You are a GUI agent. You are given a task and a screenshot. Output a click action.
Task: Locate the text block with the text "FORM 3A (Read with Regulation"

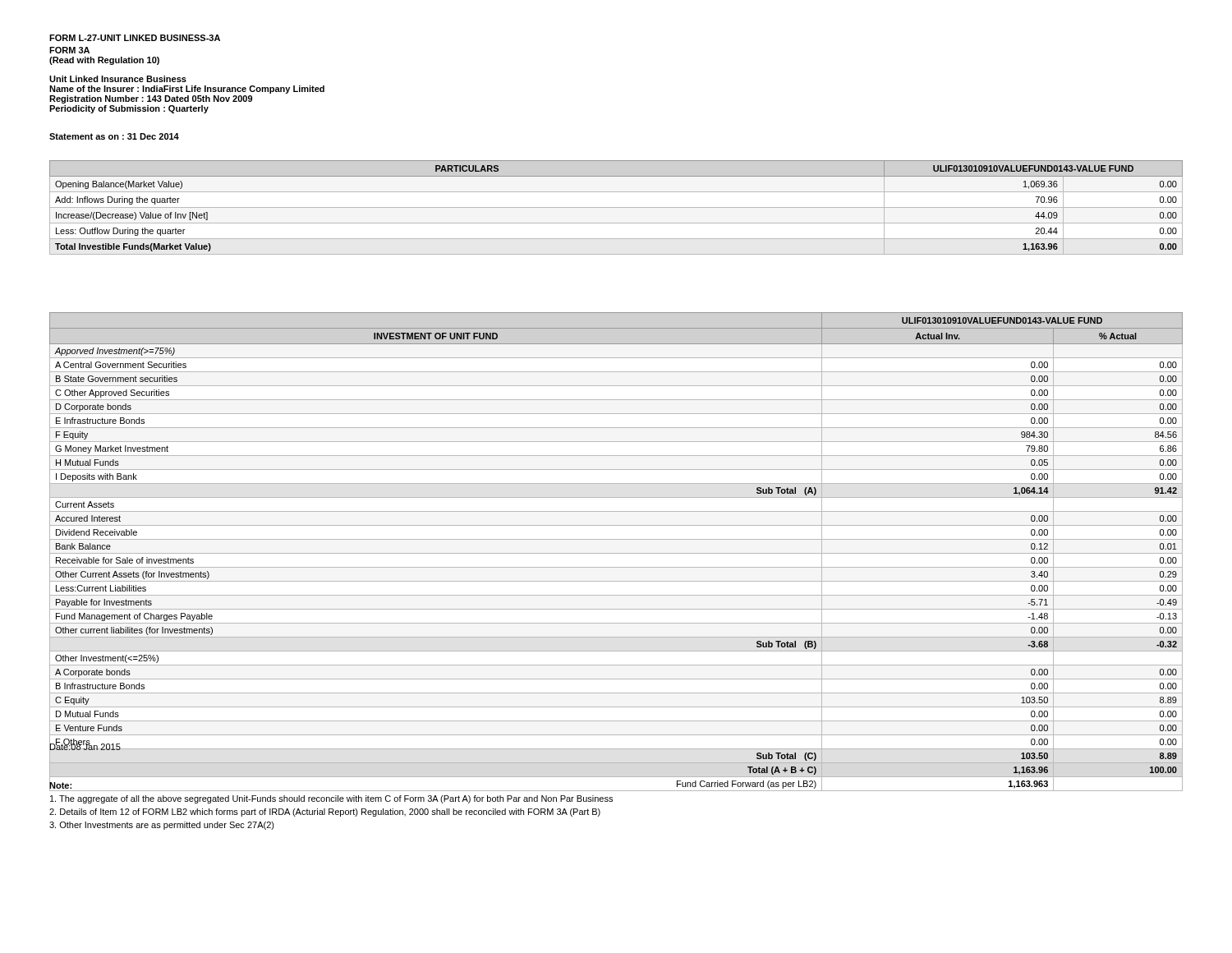point(104,55)
